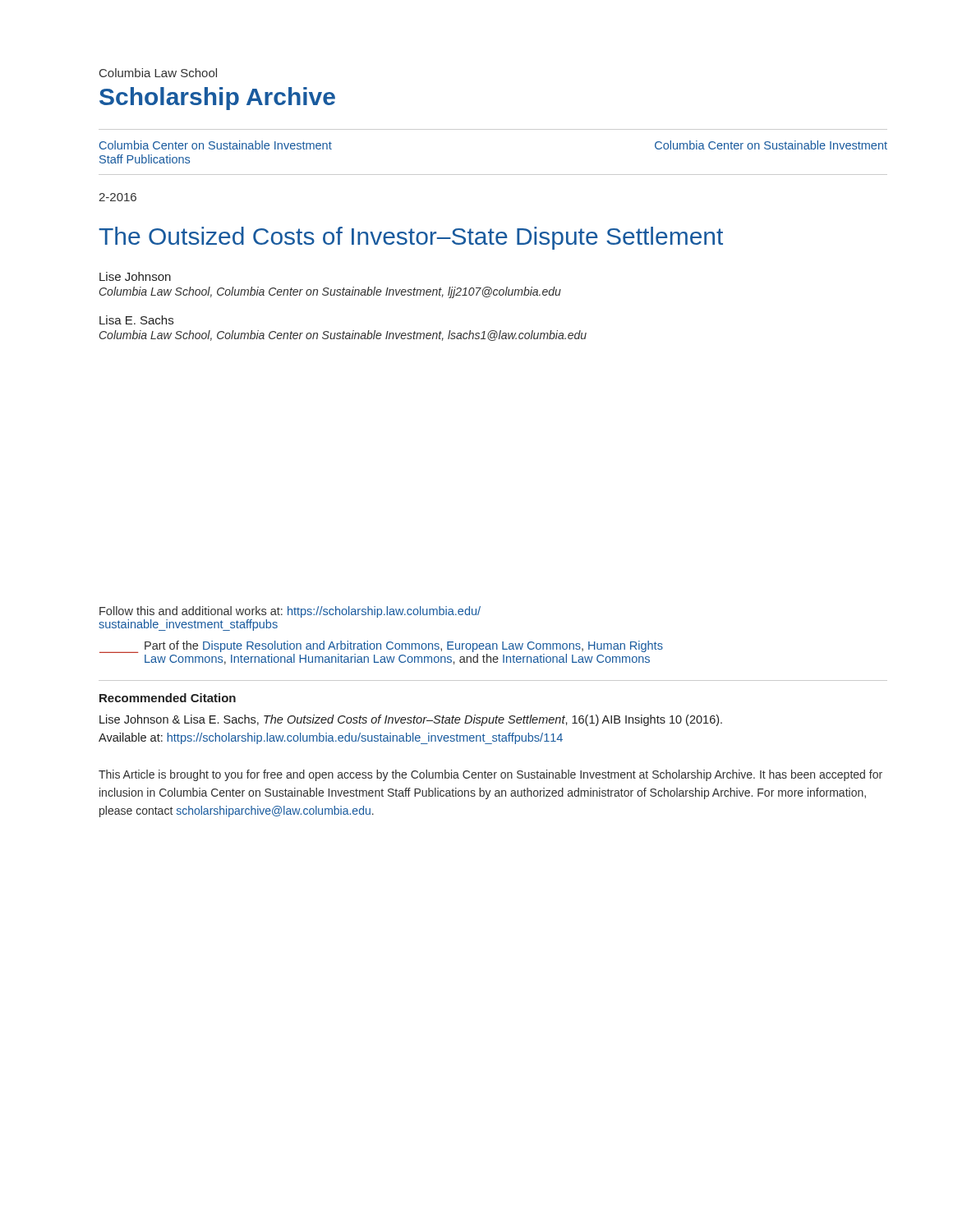Find the block on this page that starts "Follow this and additional works"
Image resolution: width=953 pixels, height=1232 pixels.
[x=290, y=618]
